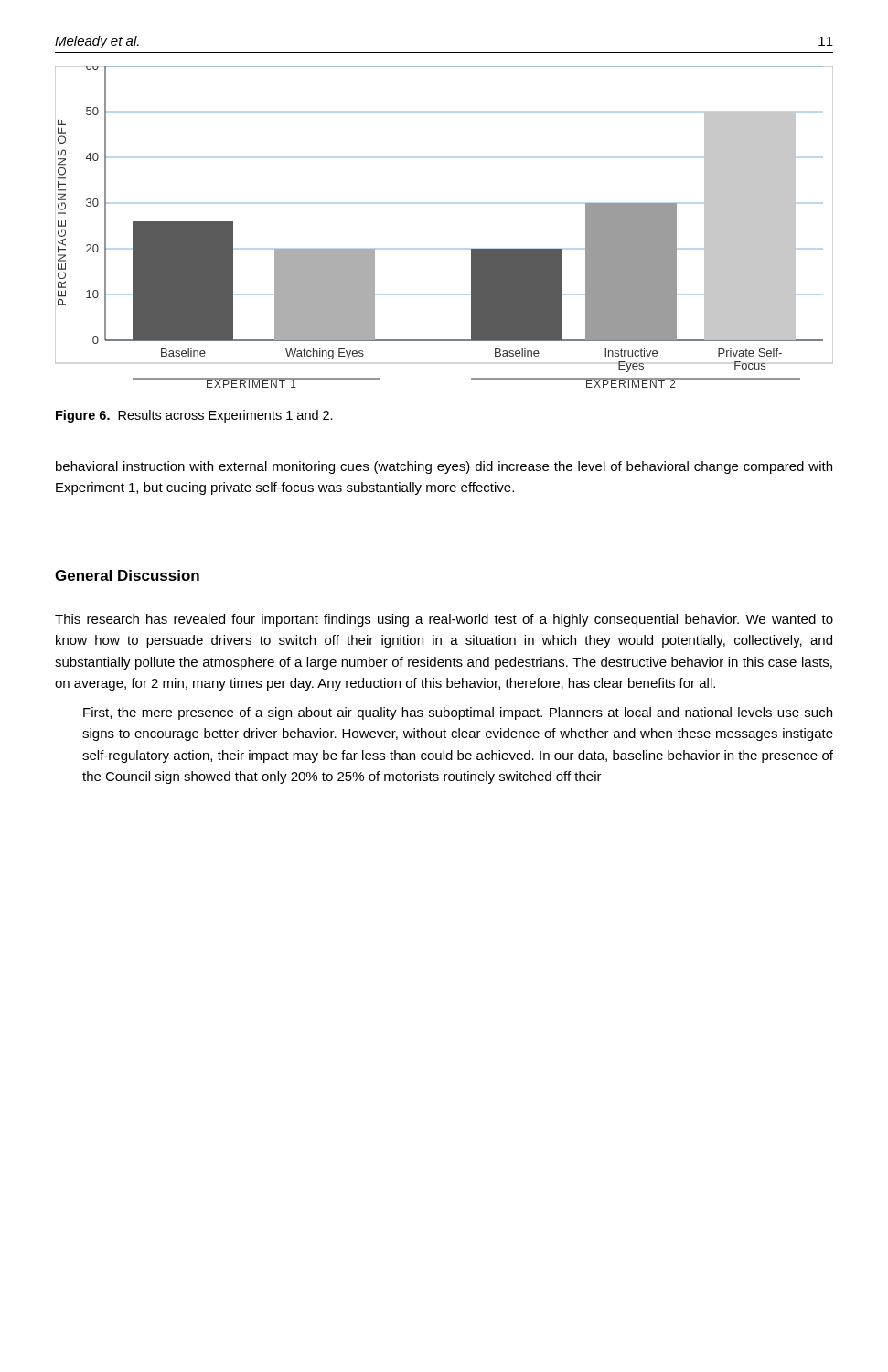Screen dimensions: 1372x888
Task: Select the caption containing "Figure 6. Results"
Action: coord(194,415)
